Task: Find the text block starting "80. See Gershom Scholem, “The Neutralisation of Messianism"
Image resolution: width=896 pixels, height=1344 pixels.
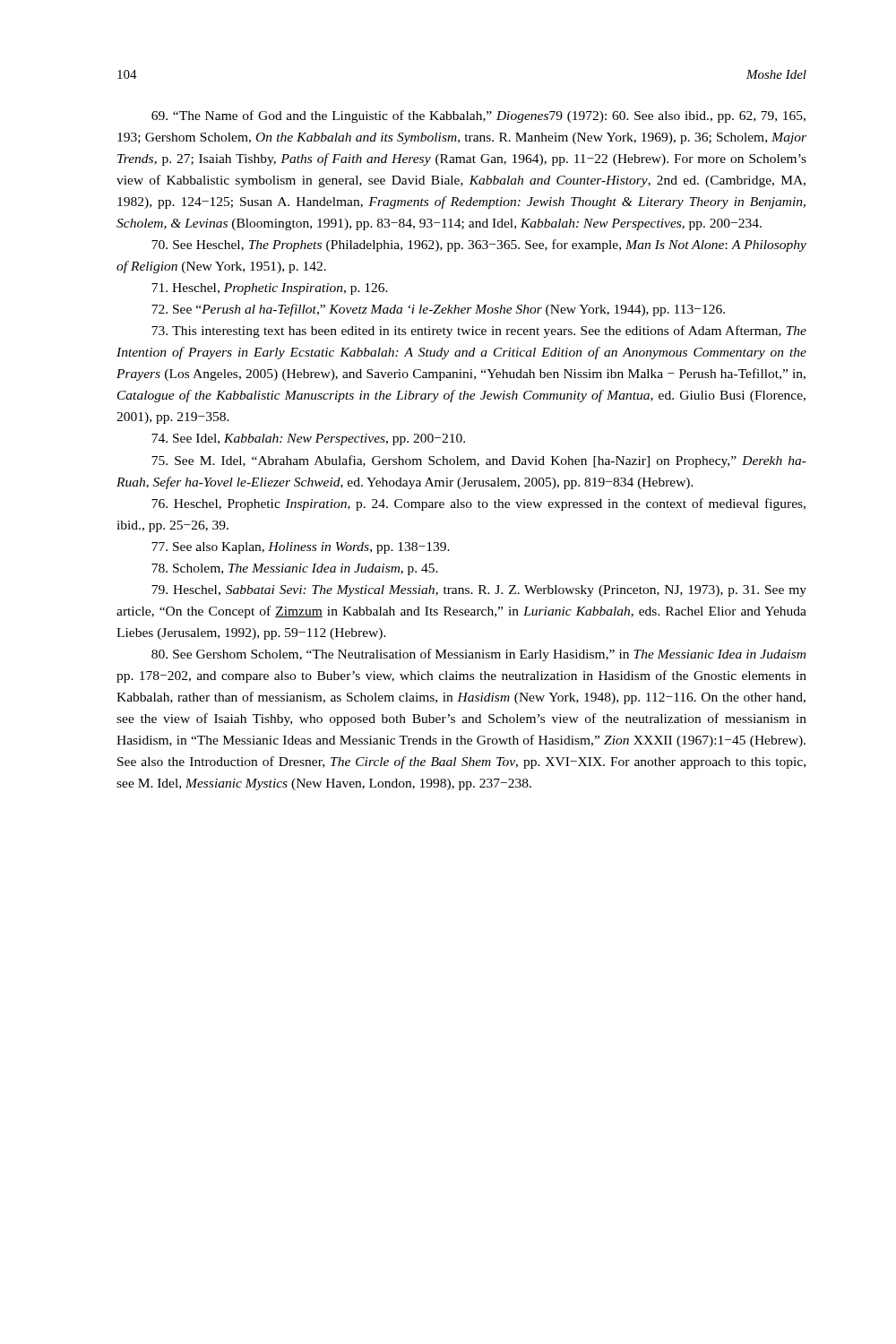Action: (x=461, y=718)
